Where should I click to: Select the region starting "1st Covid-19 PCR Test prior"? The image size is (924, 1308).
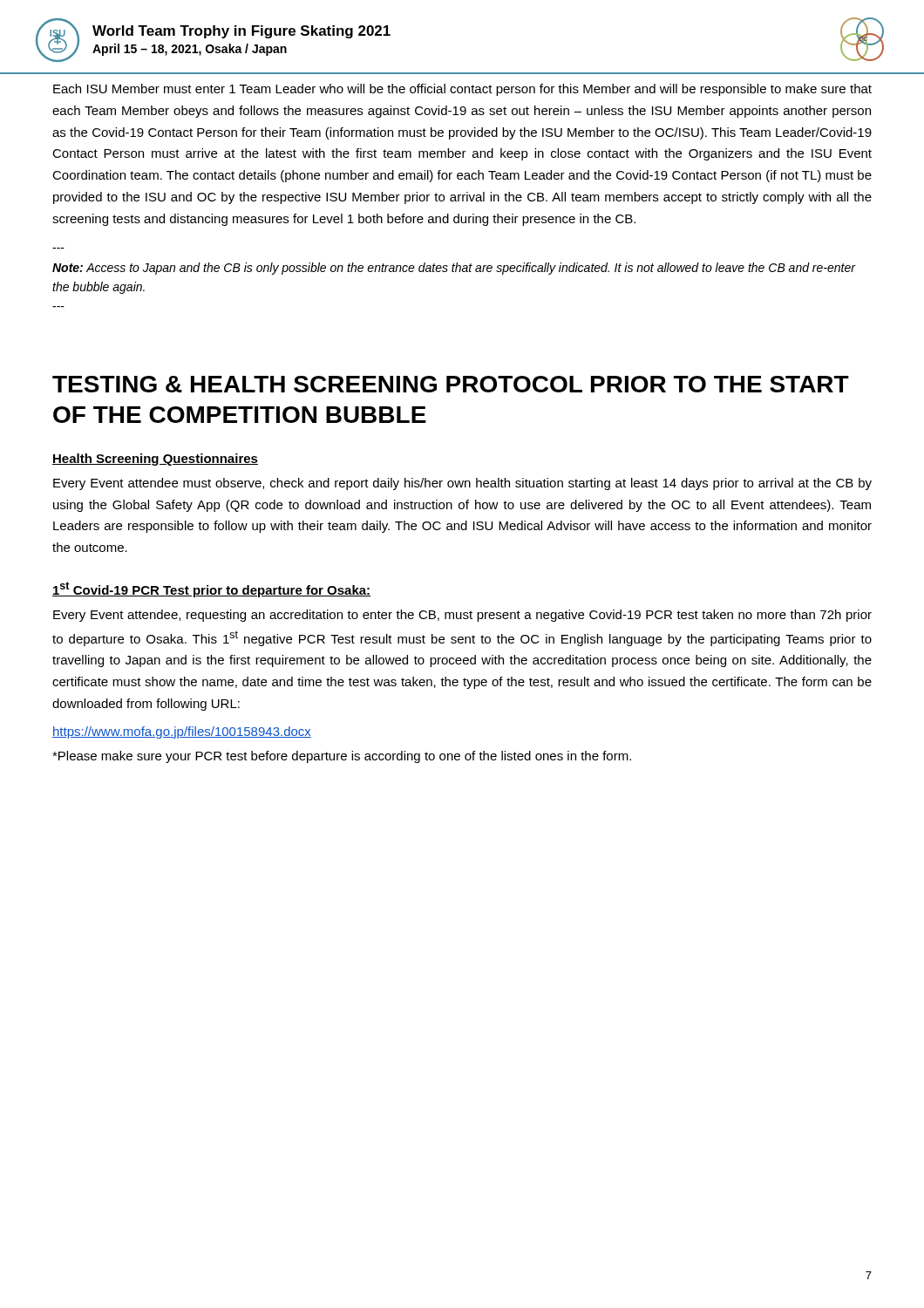[x=211, y=588]
